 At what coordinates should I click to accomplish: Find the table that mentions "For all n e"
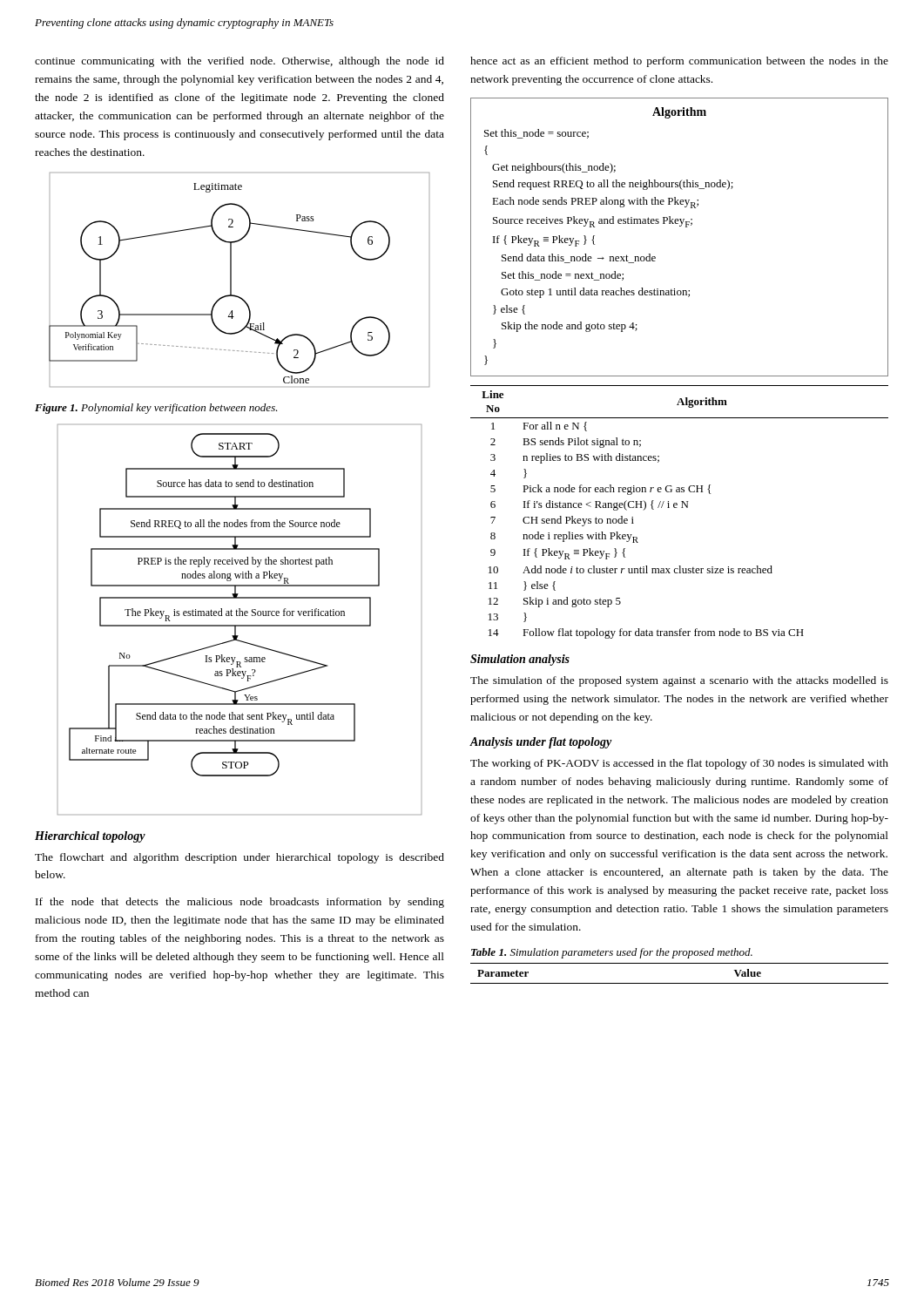pos(679,513)
